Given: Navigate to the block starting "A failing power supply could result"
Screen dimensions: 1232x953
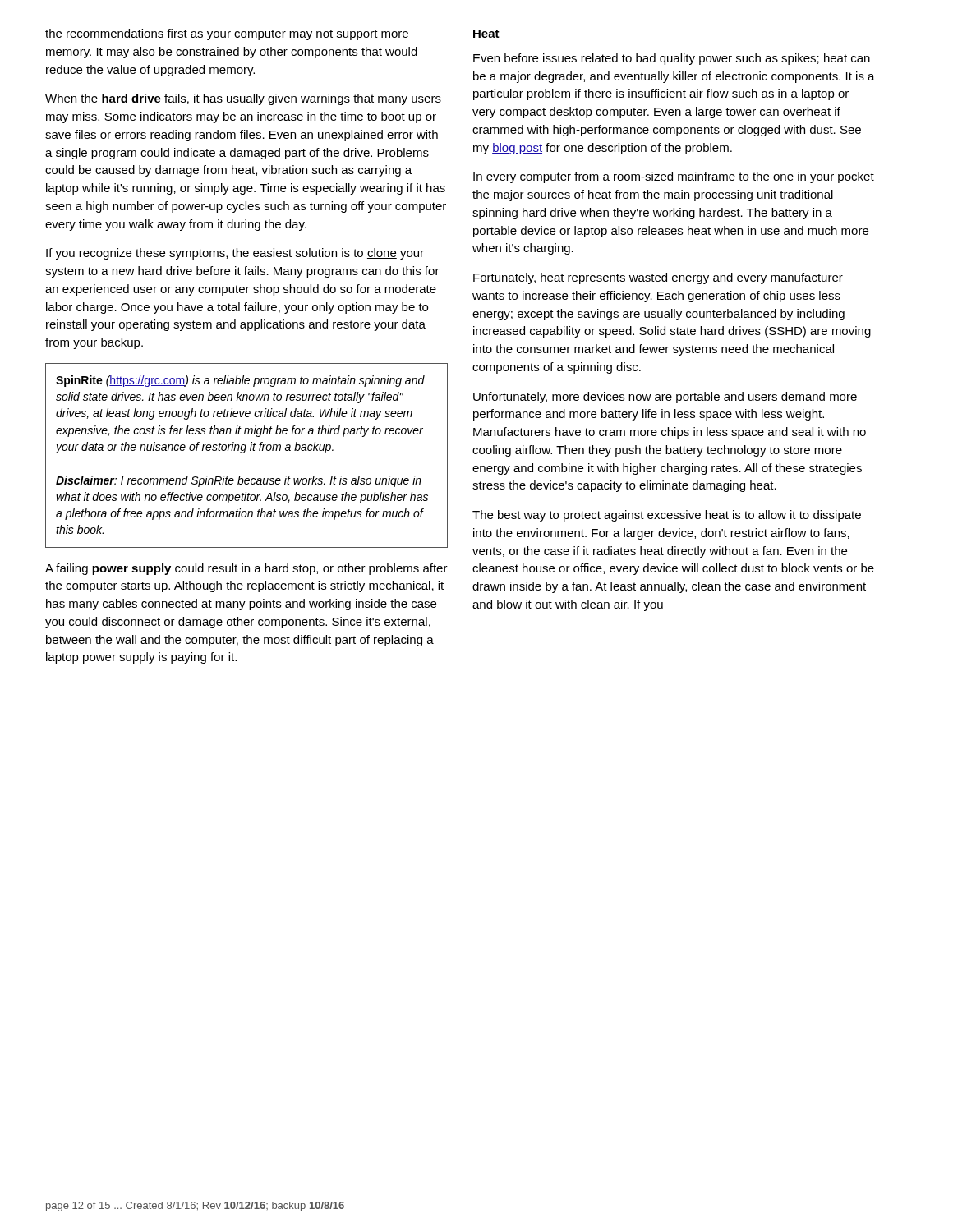Looking at the screenshot, I should [x=246, y=613].
